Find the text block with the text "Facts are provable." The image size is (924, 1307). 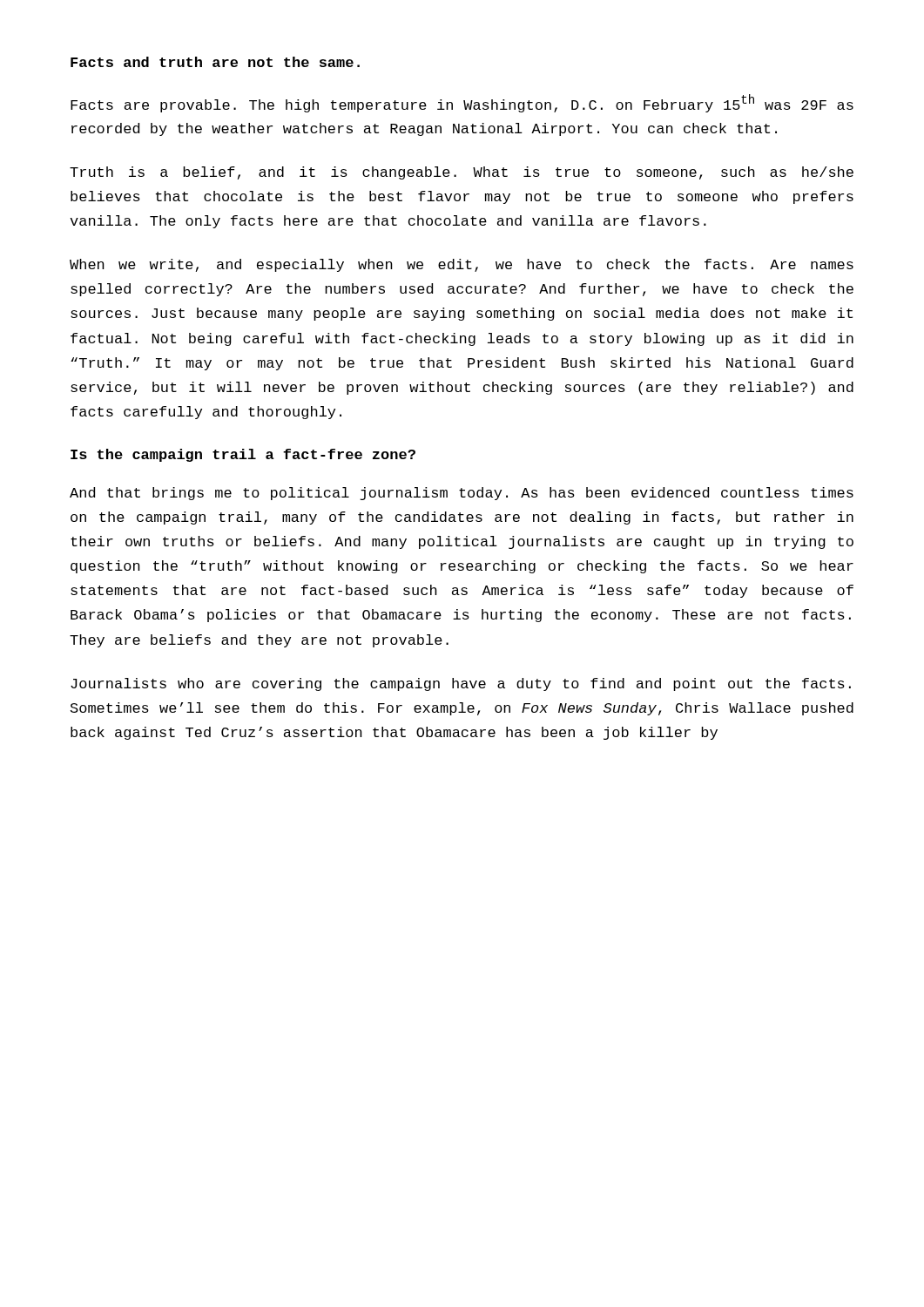pos(462,115)
